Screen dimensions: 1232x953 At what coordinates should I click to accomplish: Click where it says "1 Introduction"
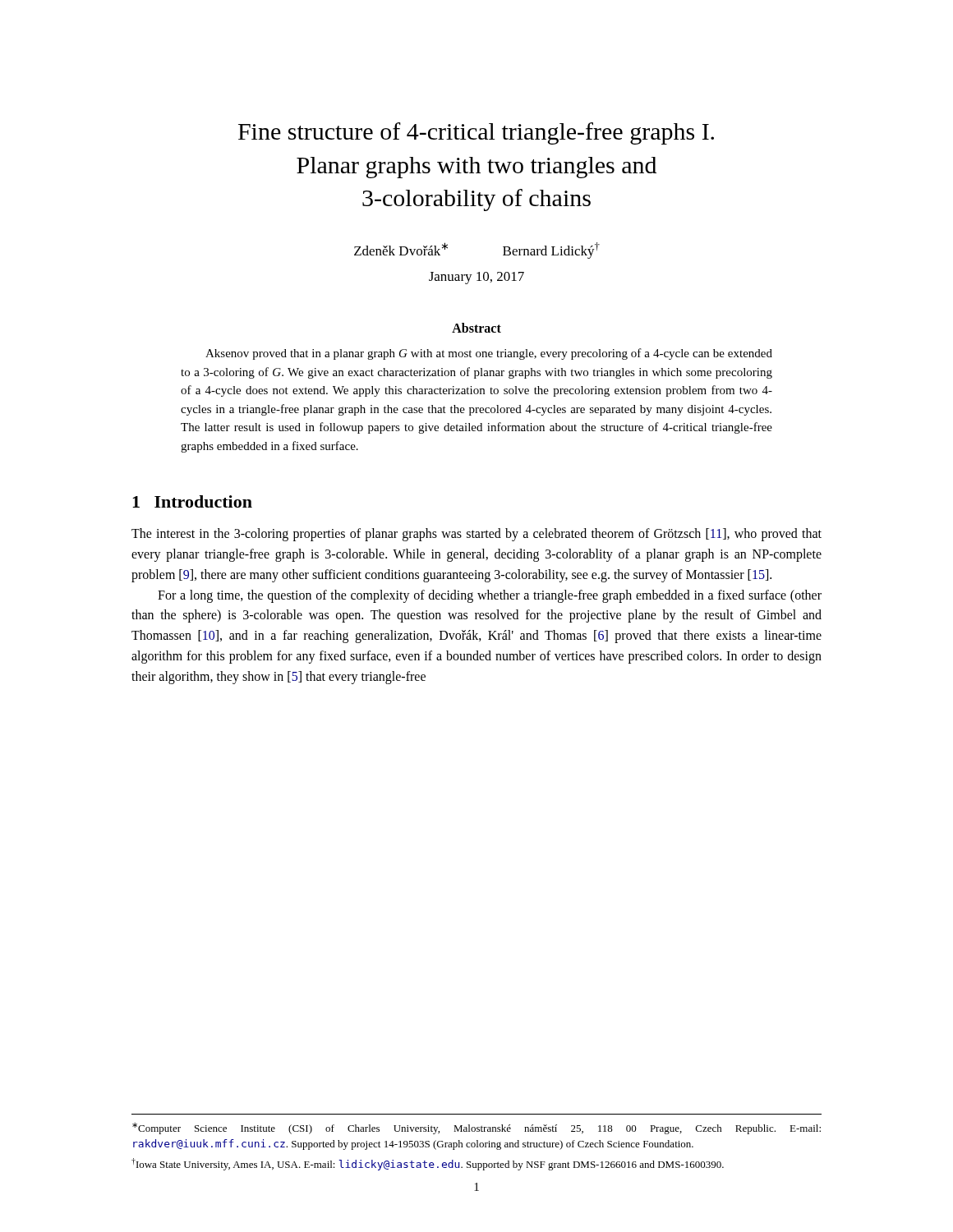coord(192,502)
